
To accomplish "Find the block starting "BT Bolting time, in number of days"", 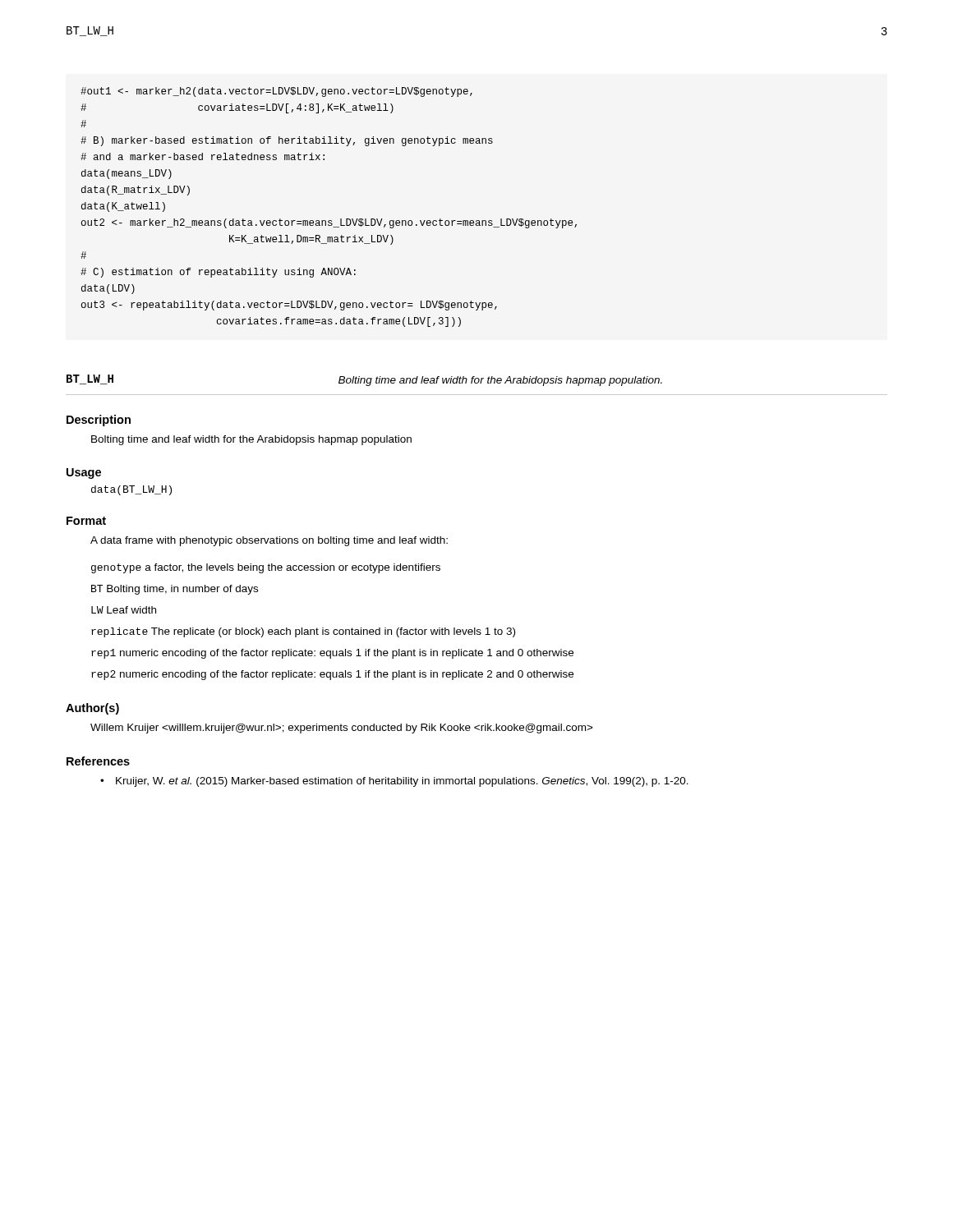I will [x=175, y=590].
